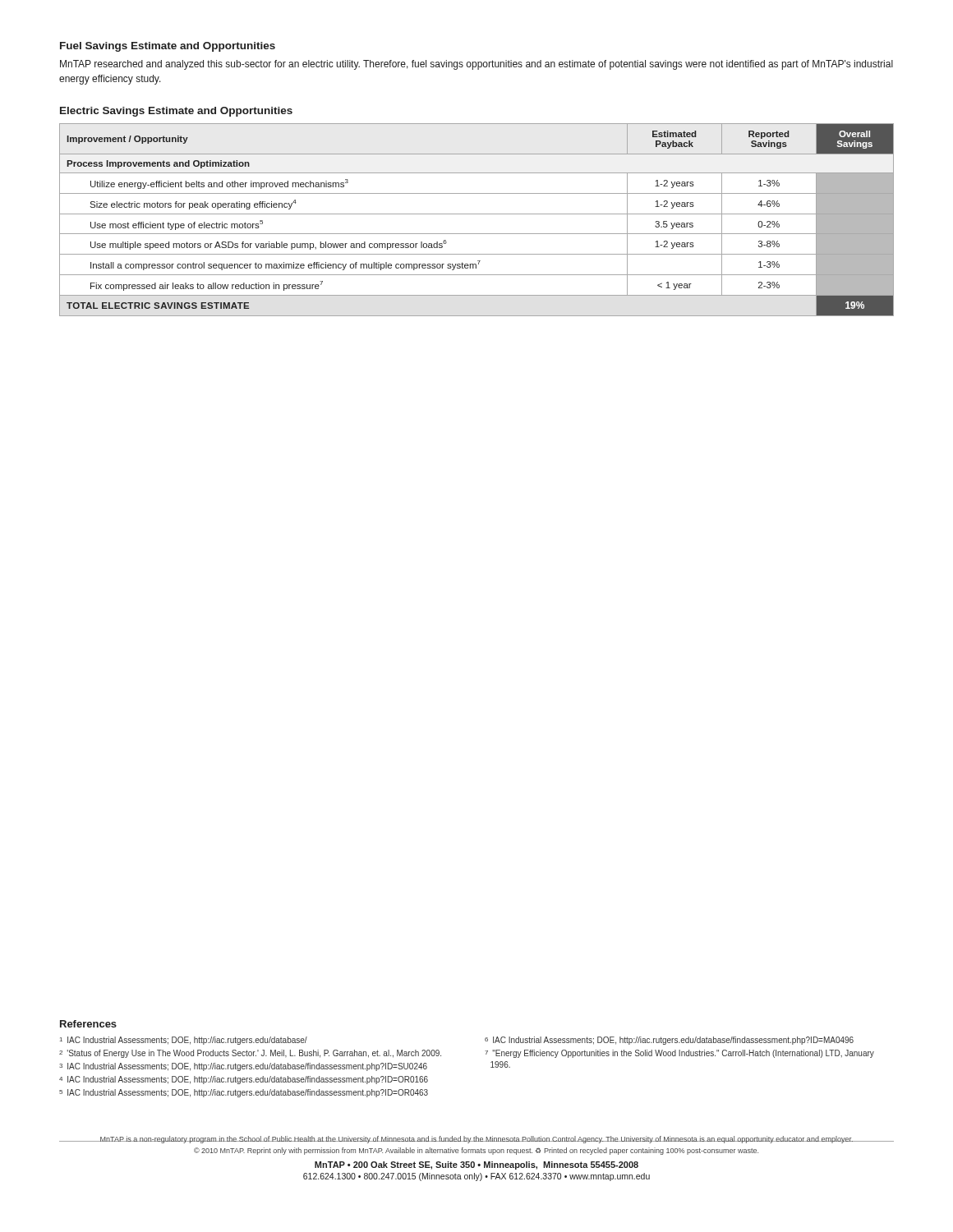Select the text block containing "MnTAP researched and analyzed this sub-sector for an"
This screenshot has height=1232, width=953.
[476, 71]
